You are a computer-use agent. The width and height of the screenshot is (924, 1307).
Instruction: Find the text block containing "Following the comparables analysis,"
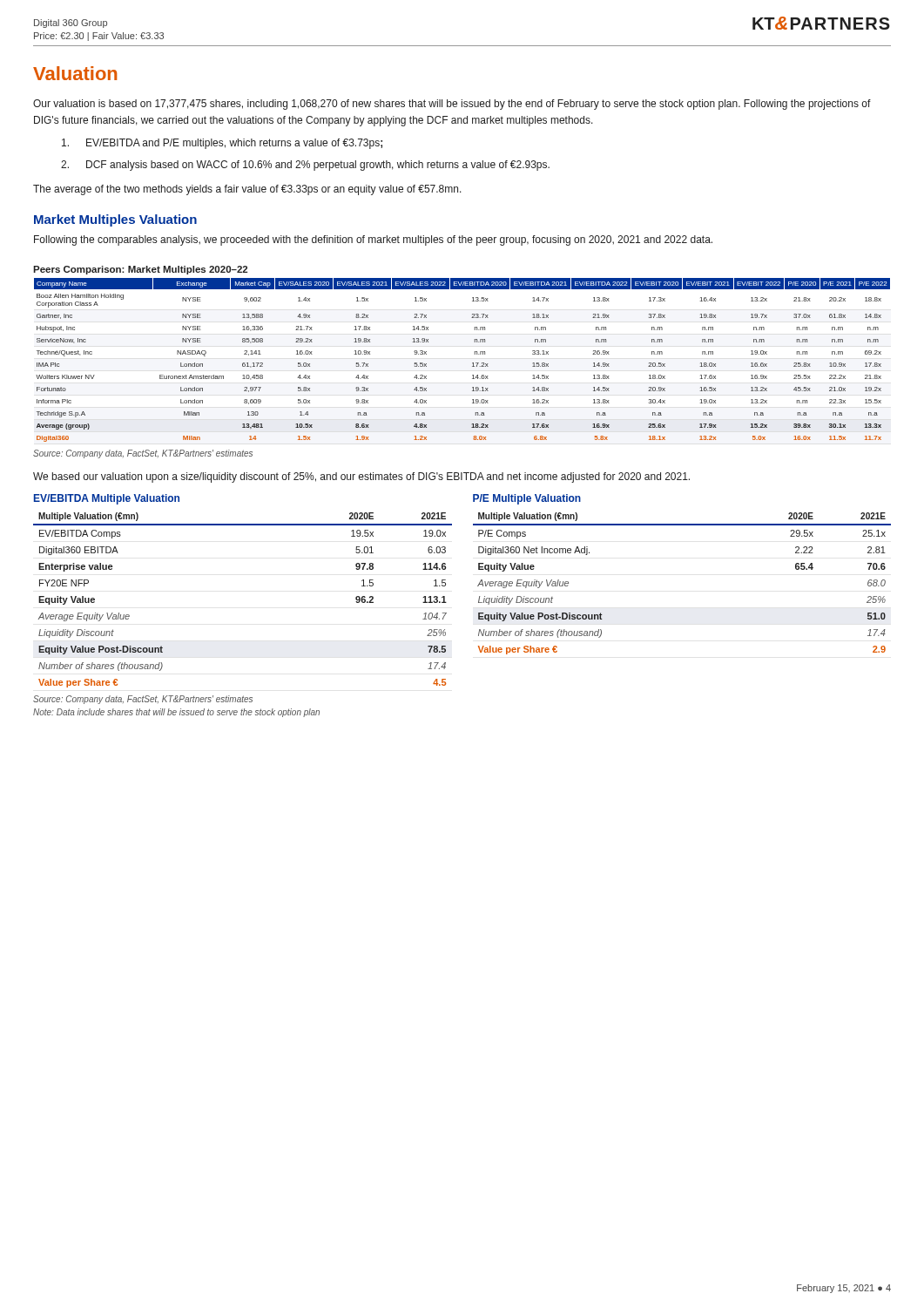point(373,240)
